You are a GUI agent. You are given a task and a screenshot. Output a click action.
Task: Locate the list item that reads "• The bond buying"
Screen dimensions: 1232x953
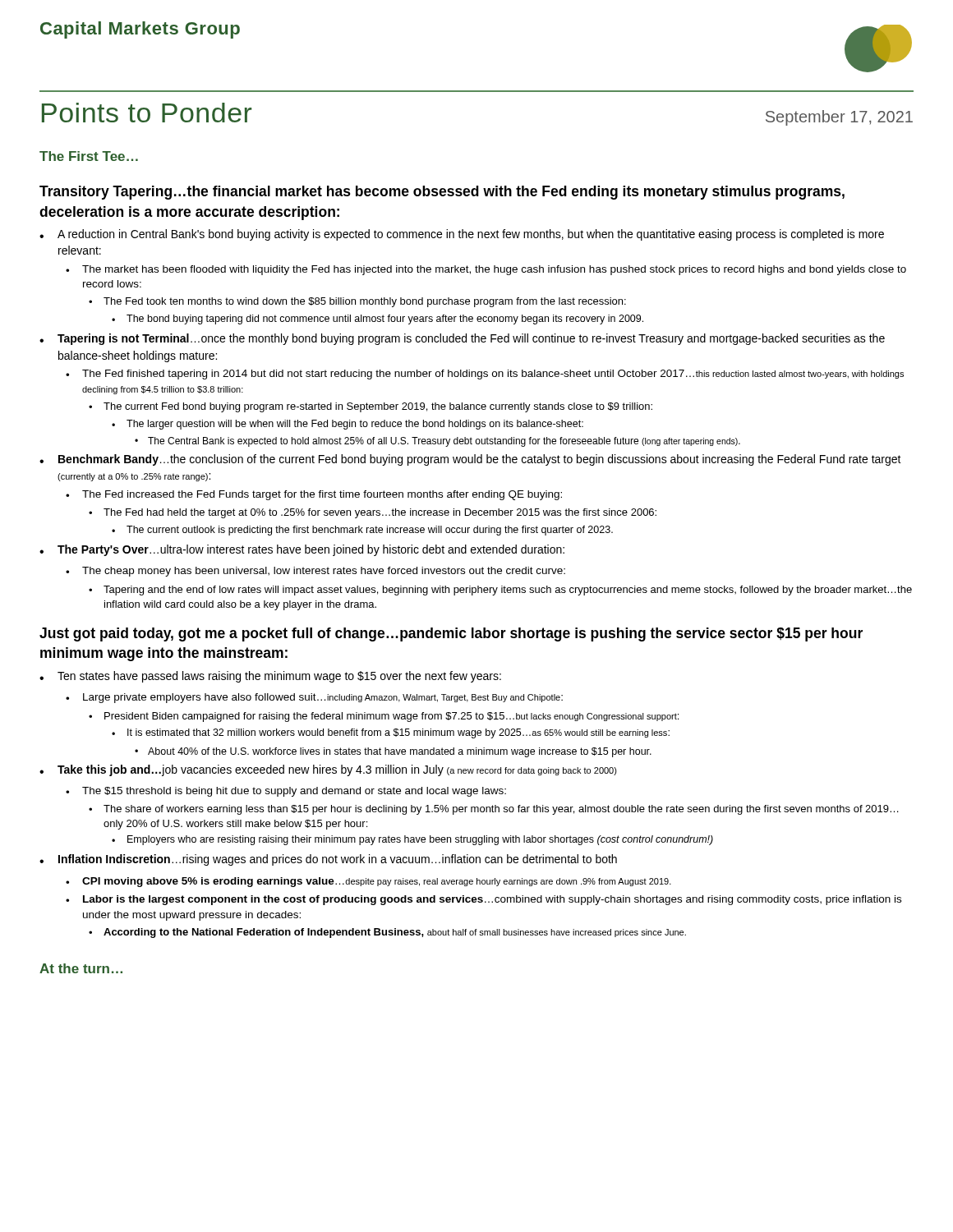click(476, 320)
